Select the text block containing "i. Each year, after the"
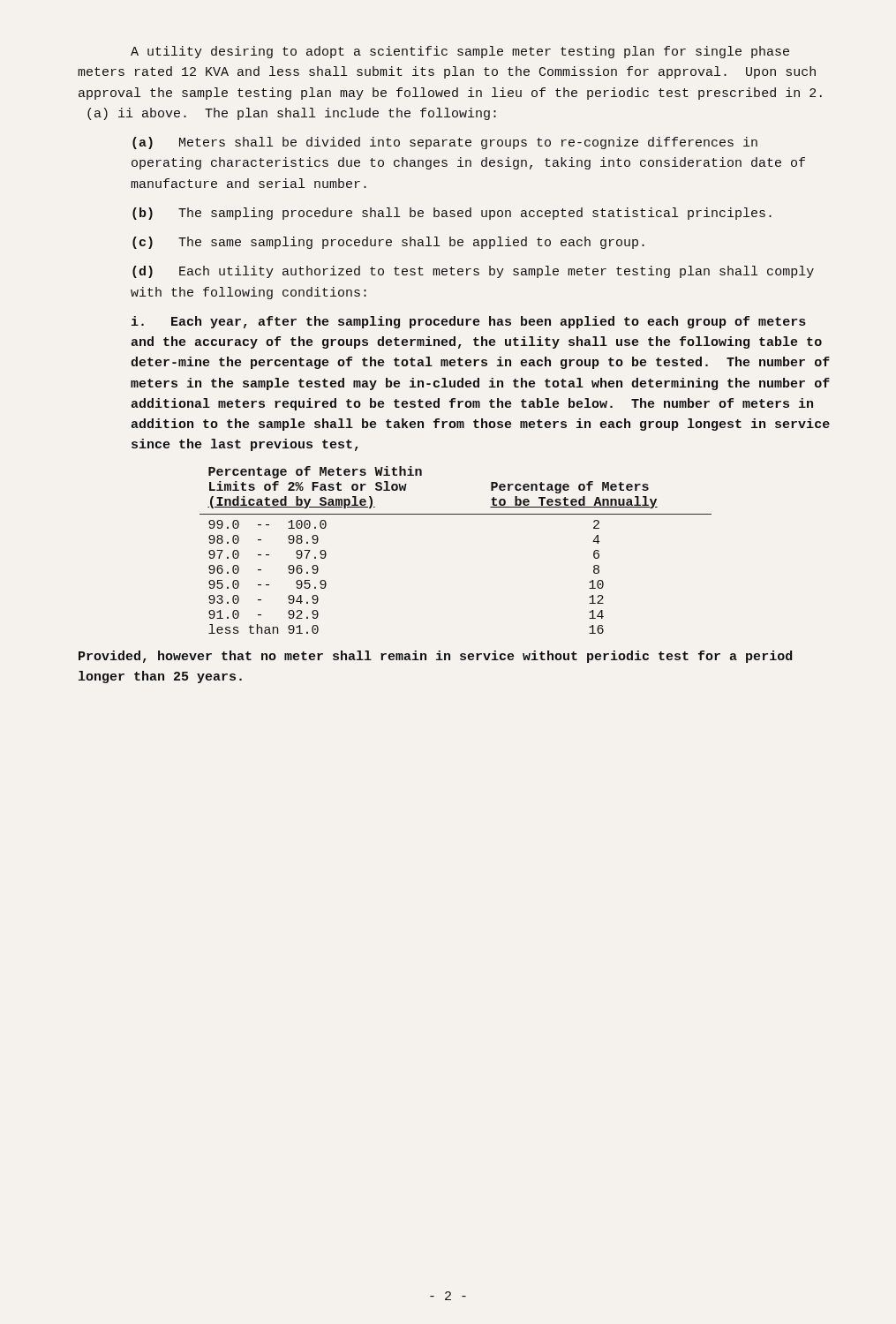 point(482,384)
